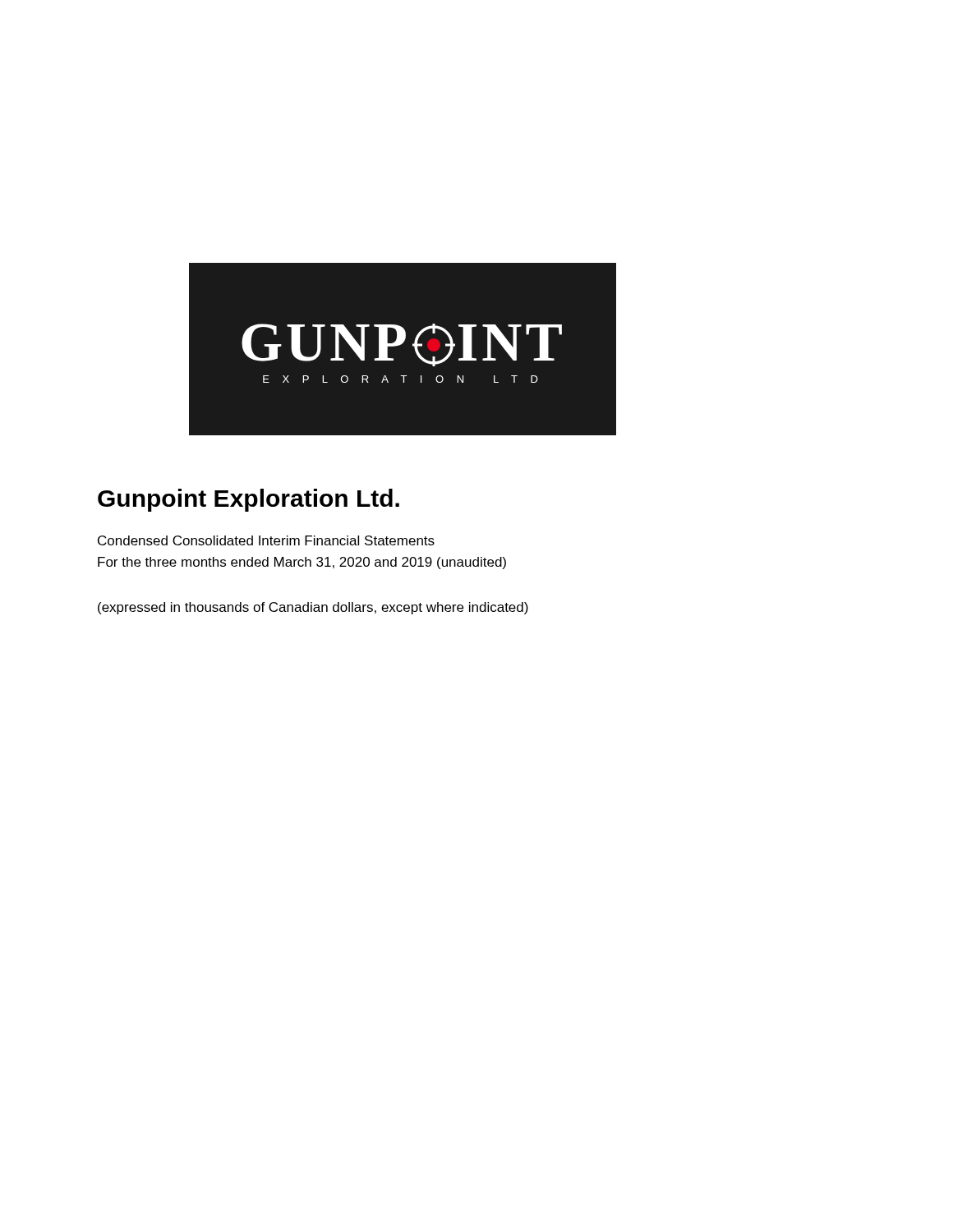Screen dimensions: 1232x953
Task: Navigate to the block starting "Condensed Consolidated Interim Financial Statements For the"
Action: coord(302,552)
